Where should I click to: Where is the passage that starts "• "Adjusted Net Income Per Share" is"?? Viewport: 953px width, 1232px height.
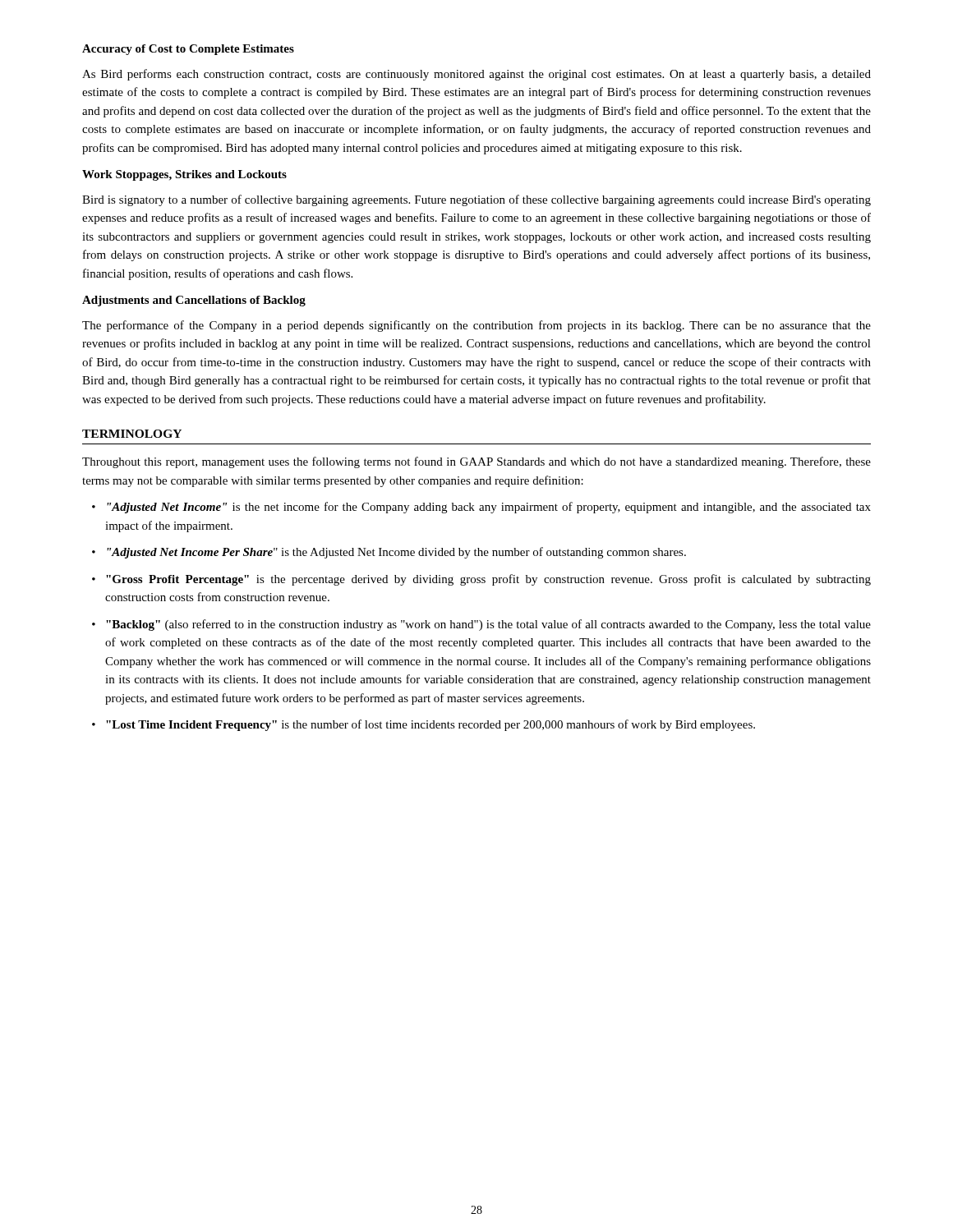coord(476,552)
